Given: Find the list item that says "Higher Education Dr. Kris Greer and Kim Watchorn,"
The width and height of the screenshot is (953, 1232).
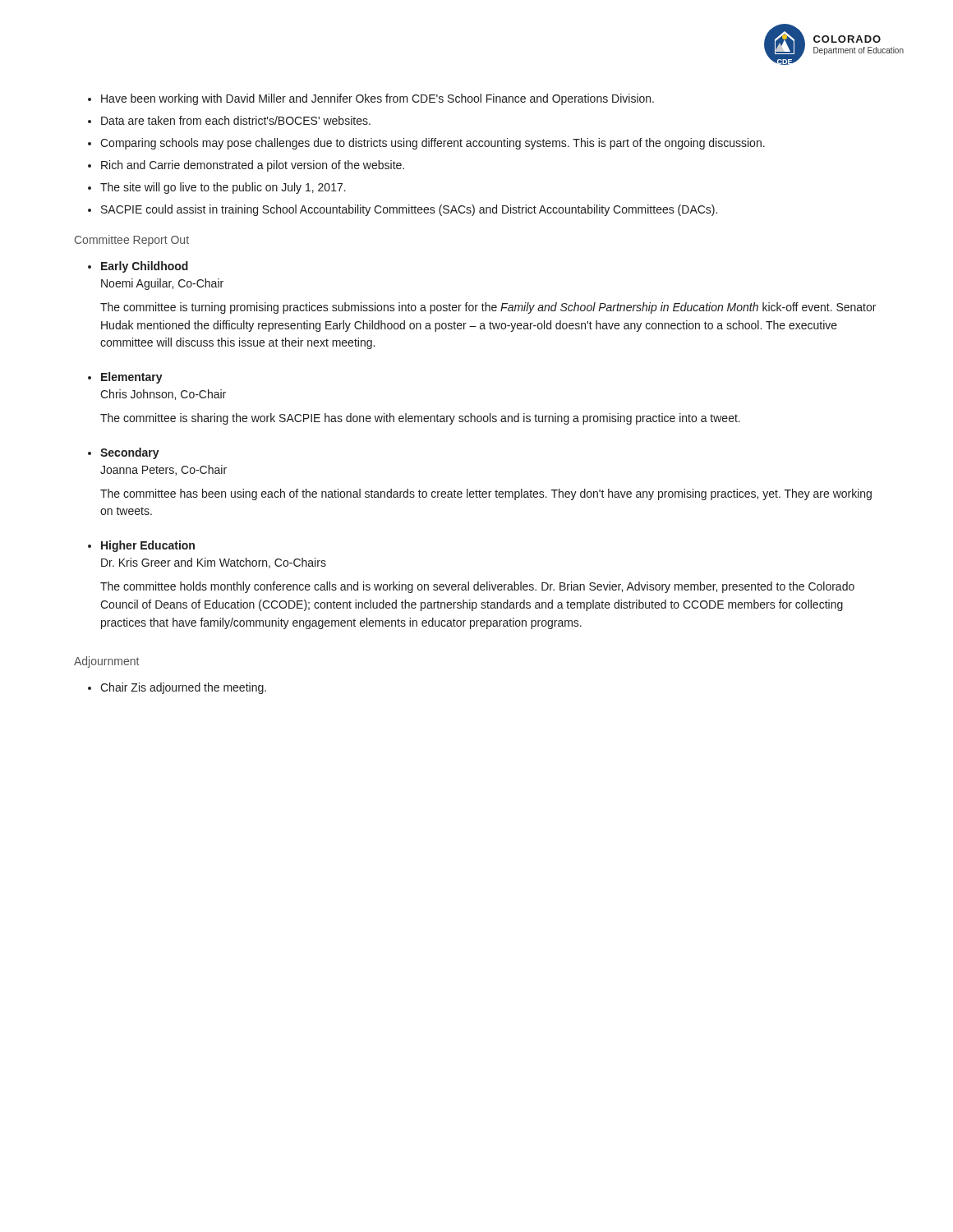Looking at the screenshot, I should [213, 554].
